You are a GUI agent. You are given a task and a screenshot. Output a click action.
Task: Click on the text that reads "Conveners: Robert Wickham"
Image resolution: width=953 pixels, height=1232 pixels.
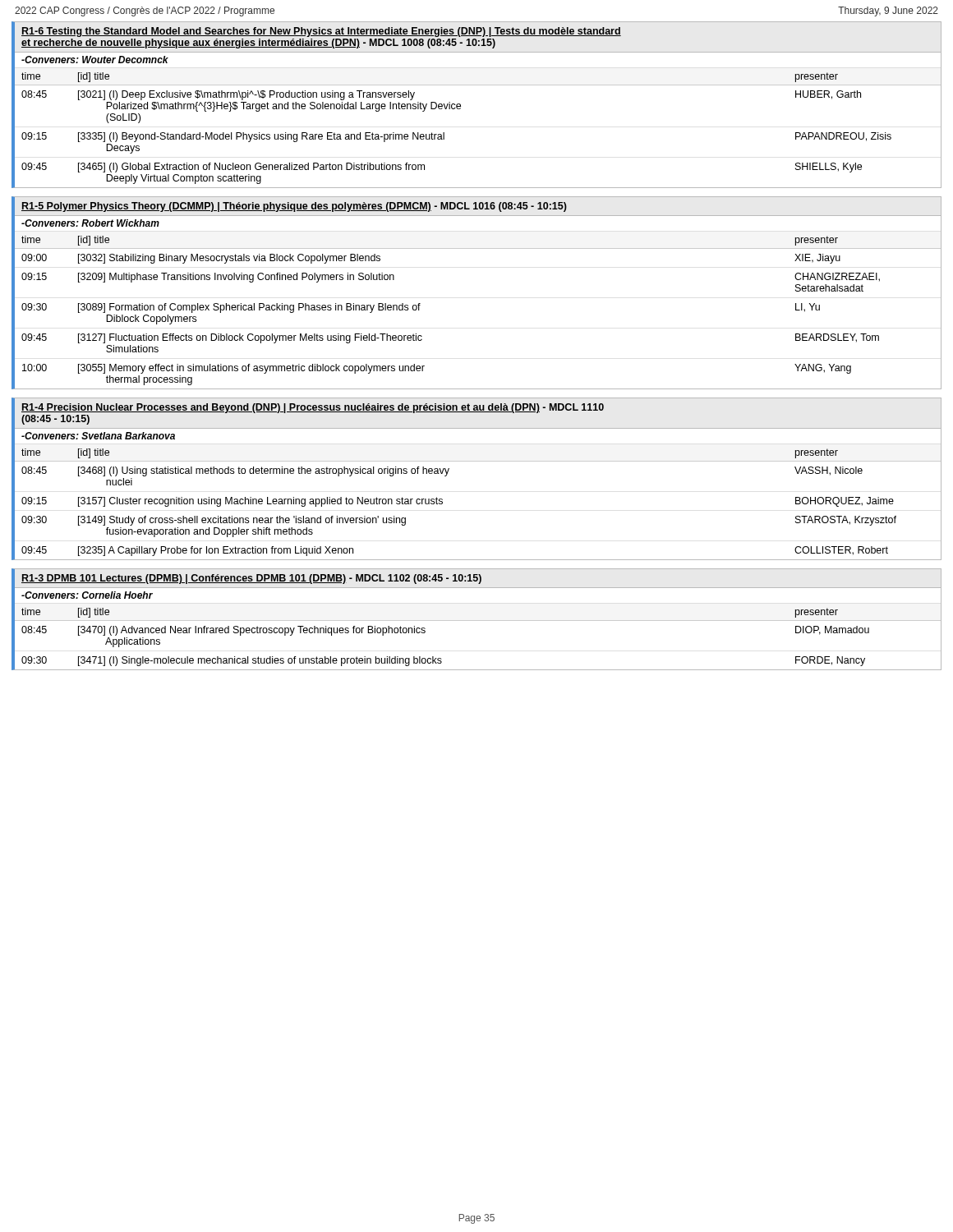click(90, 223)
